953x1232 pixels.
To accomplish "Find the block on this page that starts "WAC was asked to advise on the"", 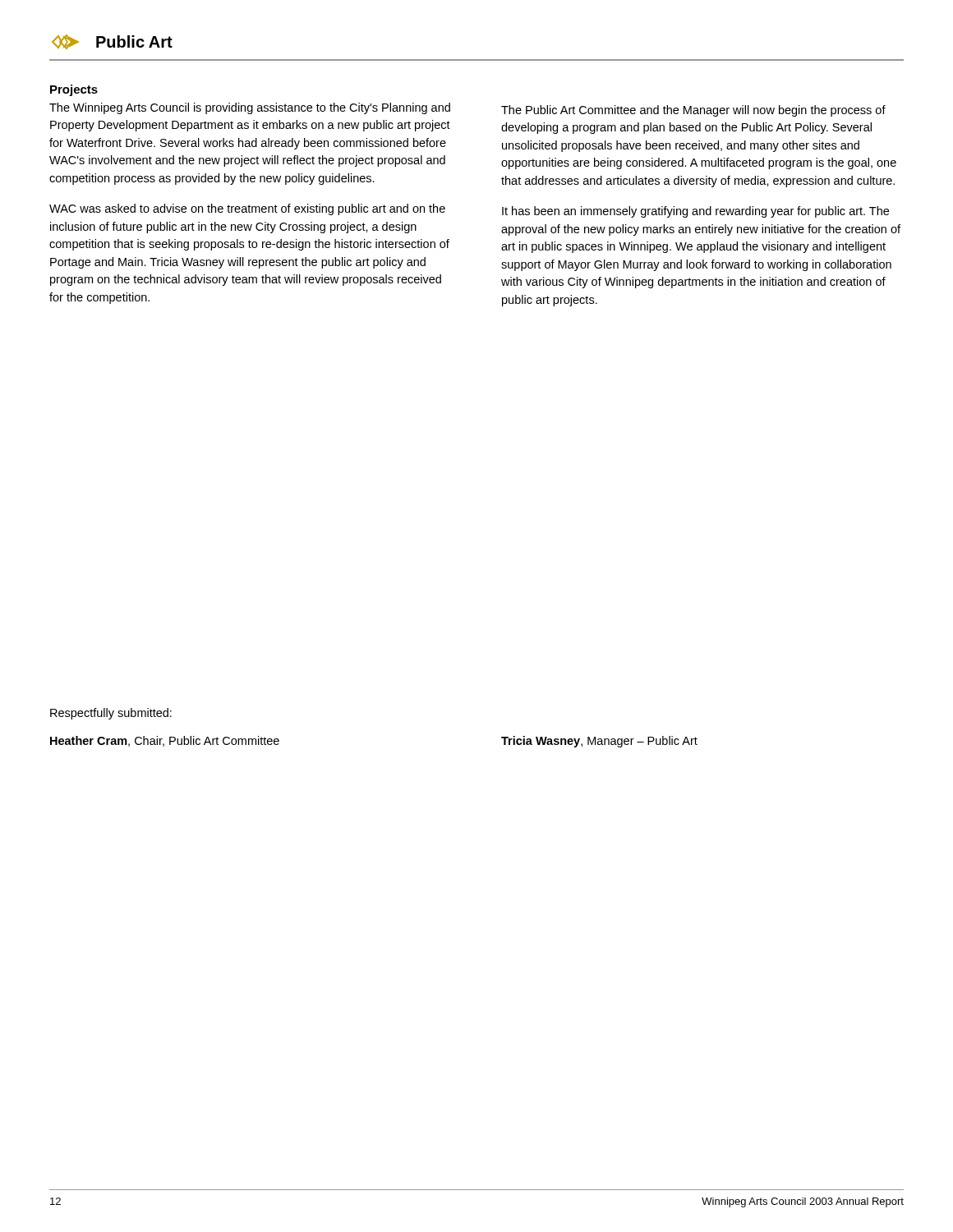I will click(249, 253).
